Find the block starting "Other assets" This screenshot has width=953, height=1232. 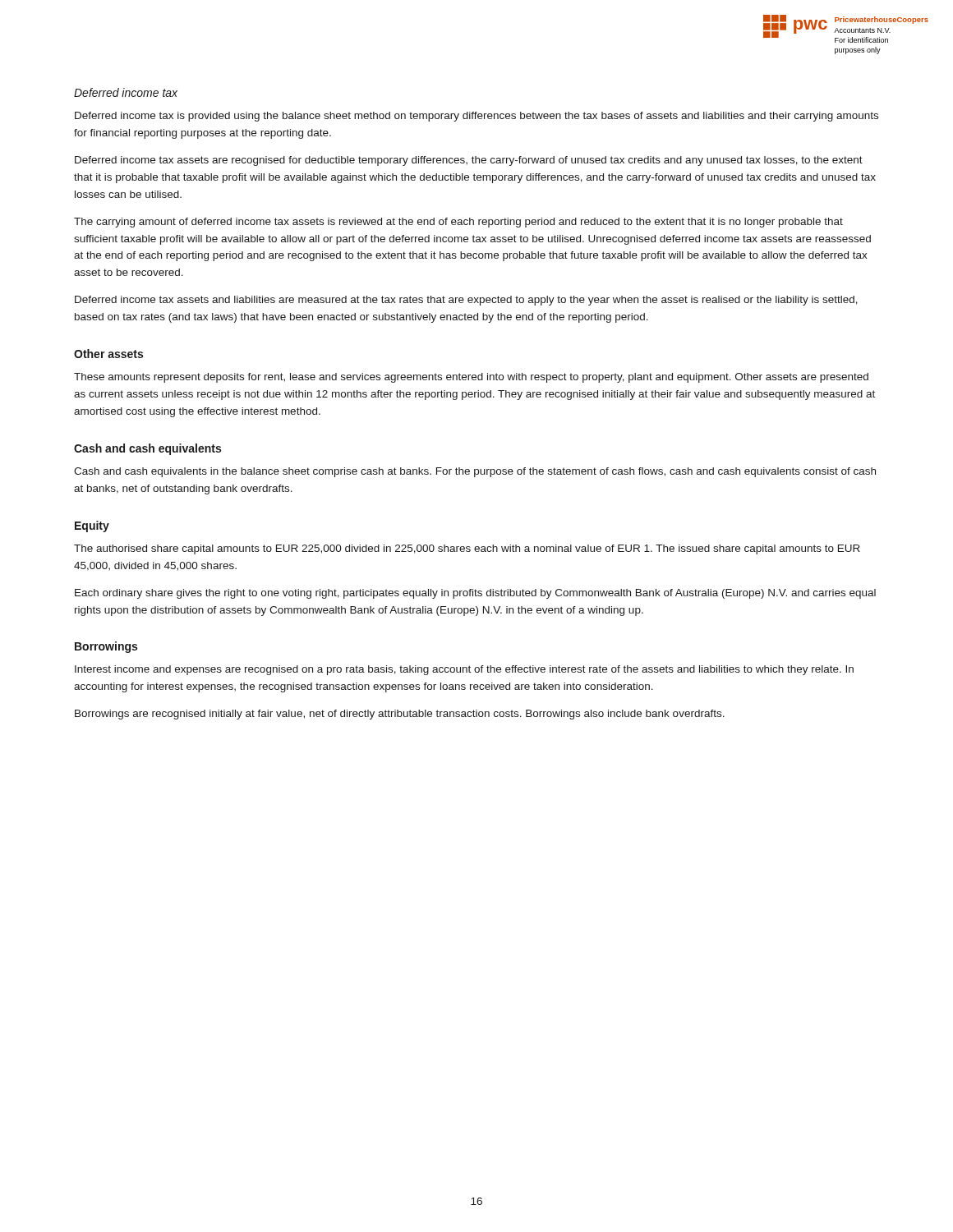click(109, 354)
